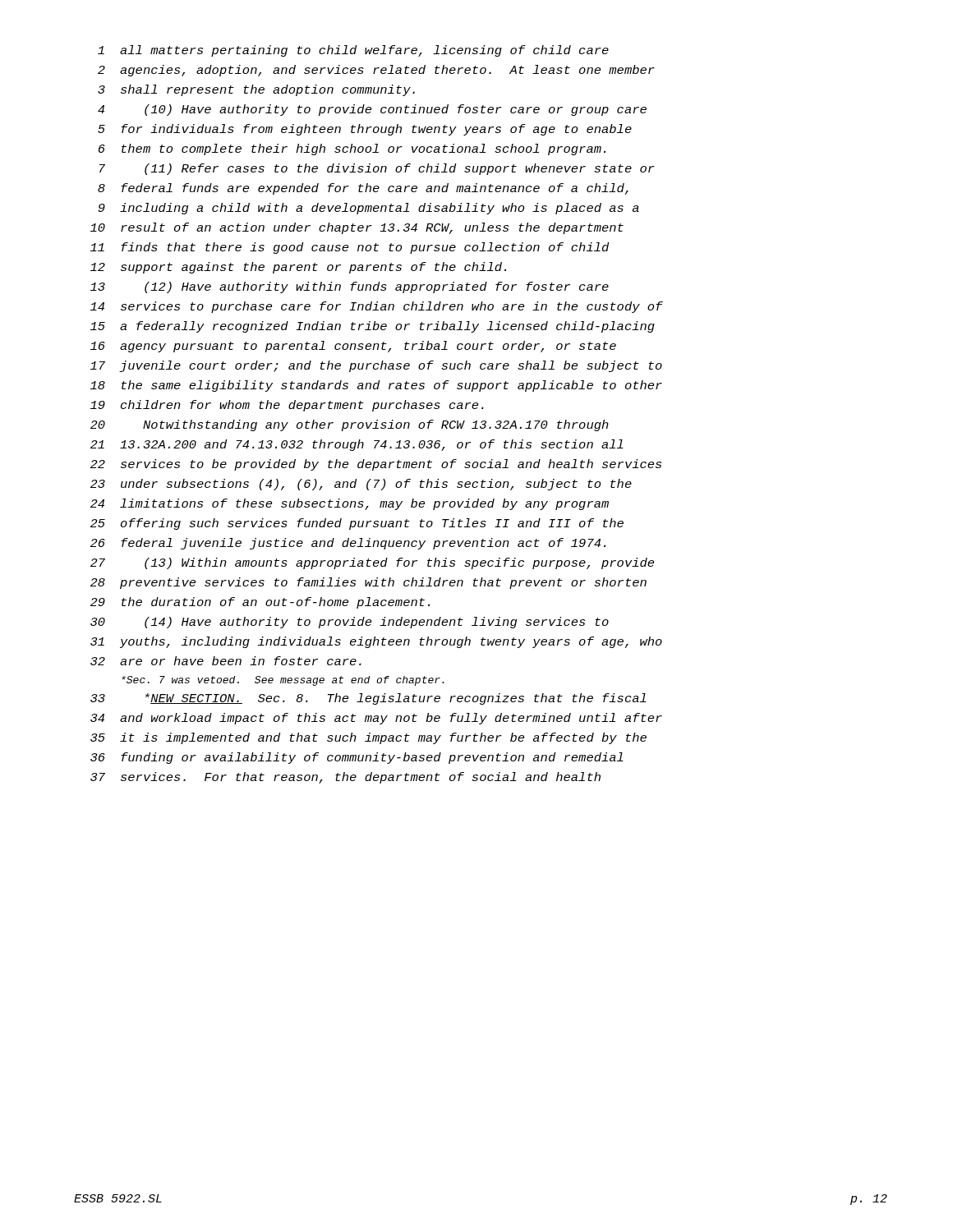Point to the block beginning "13 (12) Have"

tap(481, 347)
